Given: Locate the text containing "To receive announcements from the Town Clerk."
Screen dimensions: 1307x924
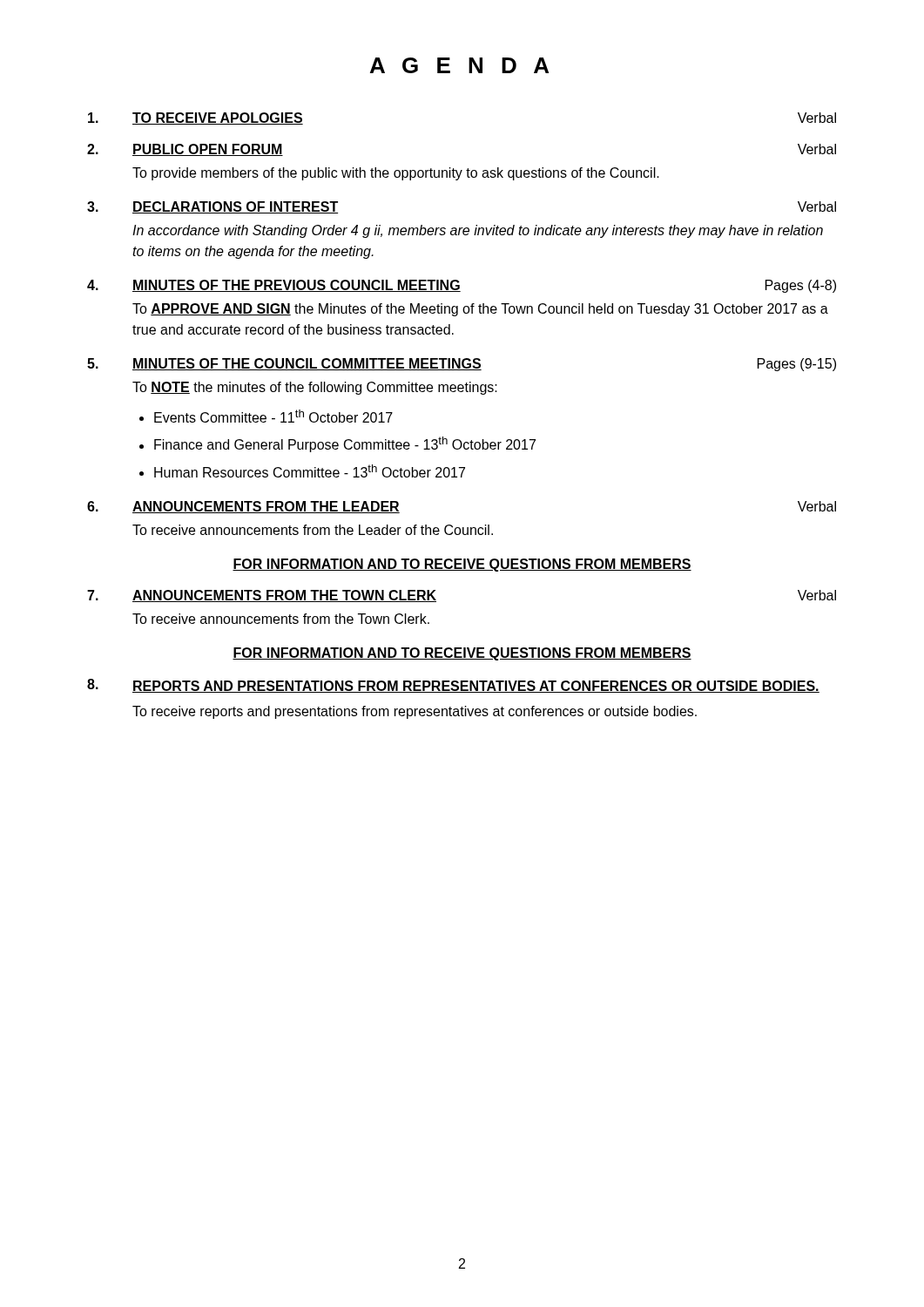Looking at the screenshot, I should pyautogui.click(x=281, y=619).
